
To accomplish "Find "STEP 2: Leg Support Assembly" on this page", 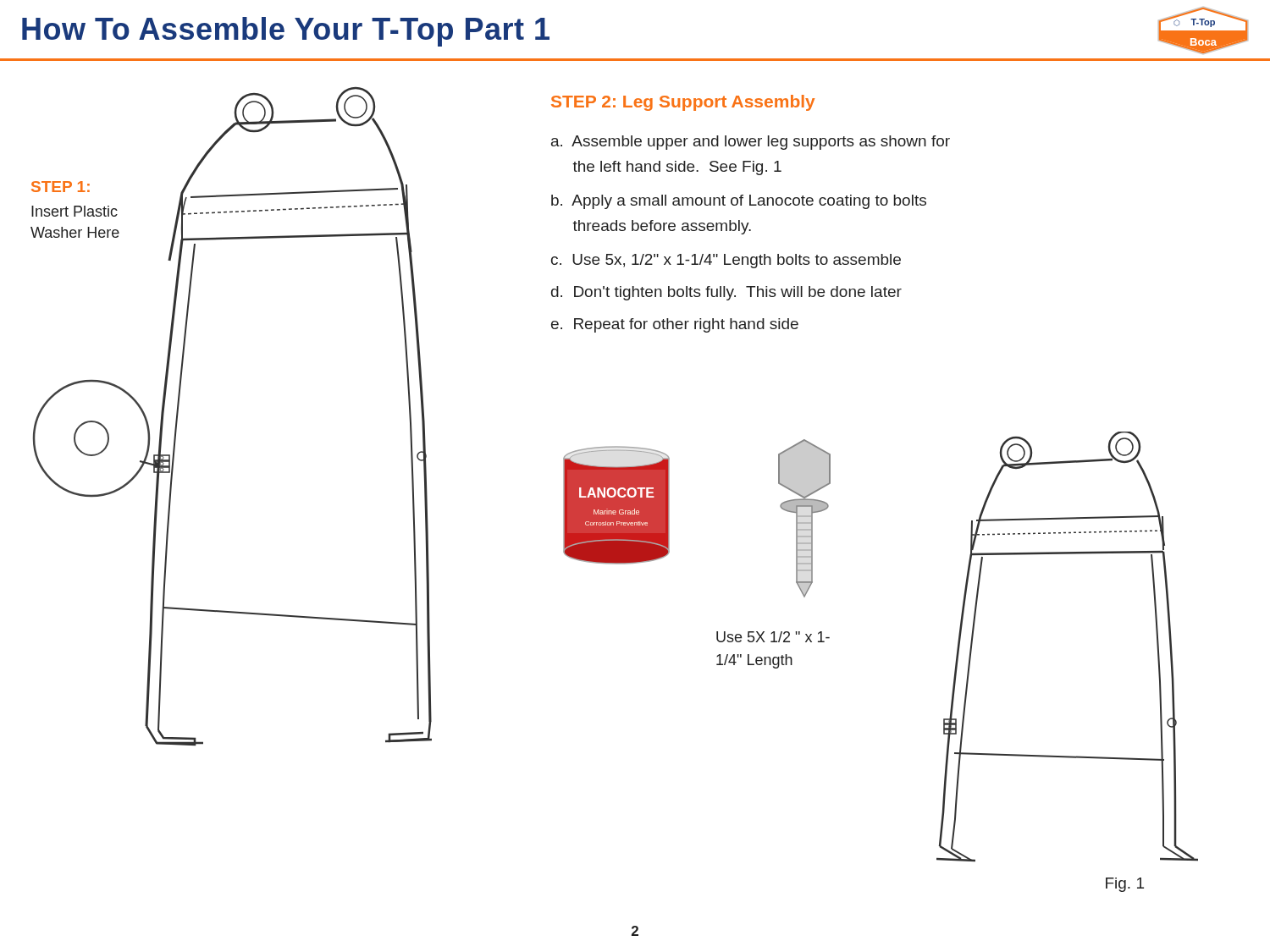I will [683, 101].
